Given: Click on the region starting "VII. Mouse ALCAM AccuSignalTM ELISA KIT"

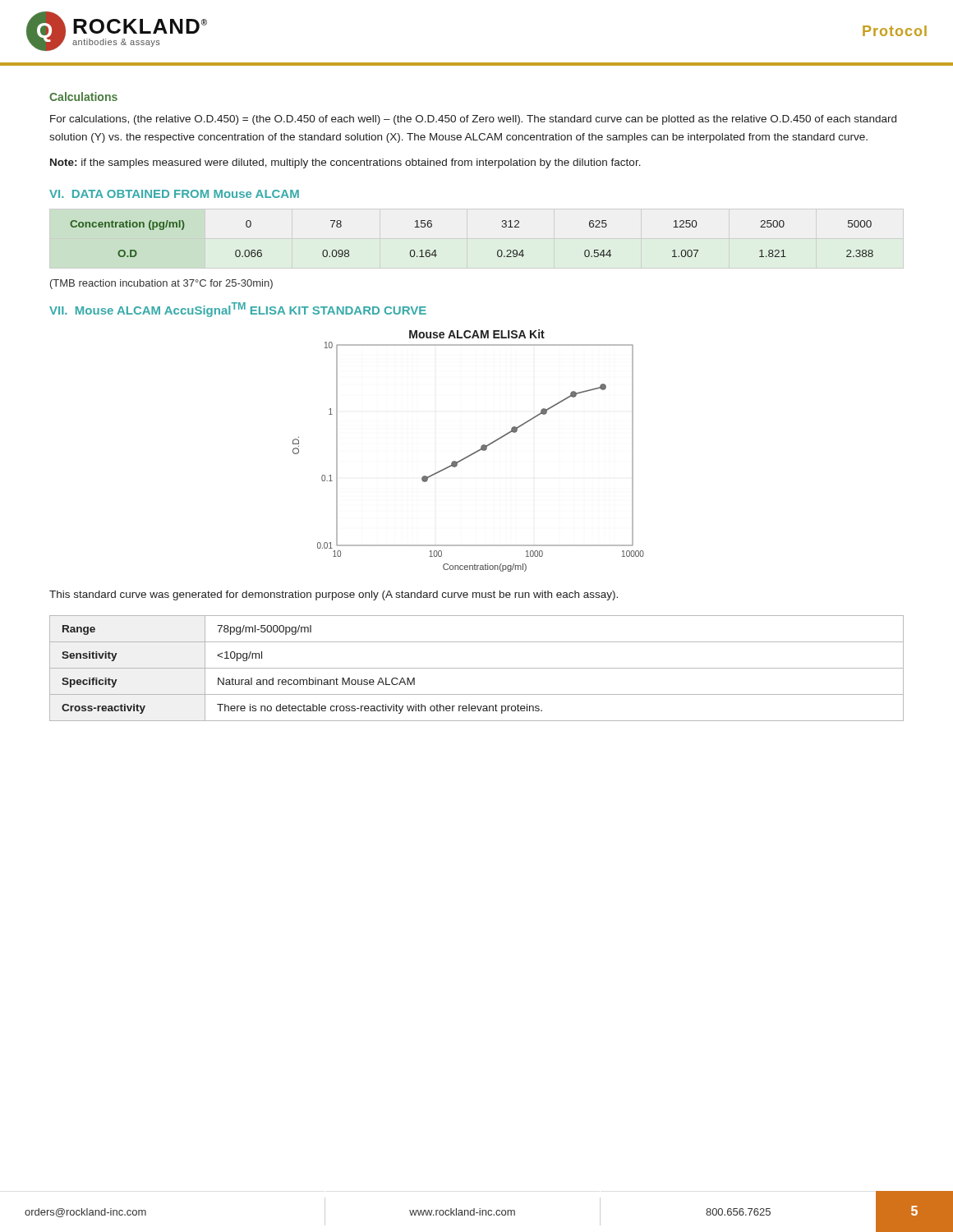Looking at the screenshot, I should pos(238,309).
